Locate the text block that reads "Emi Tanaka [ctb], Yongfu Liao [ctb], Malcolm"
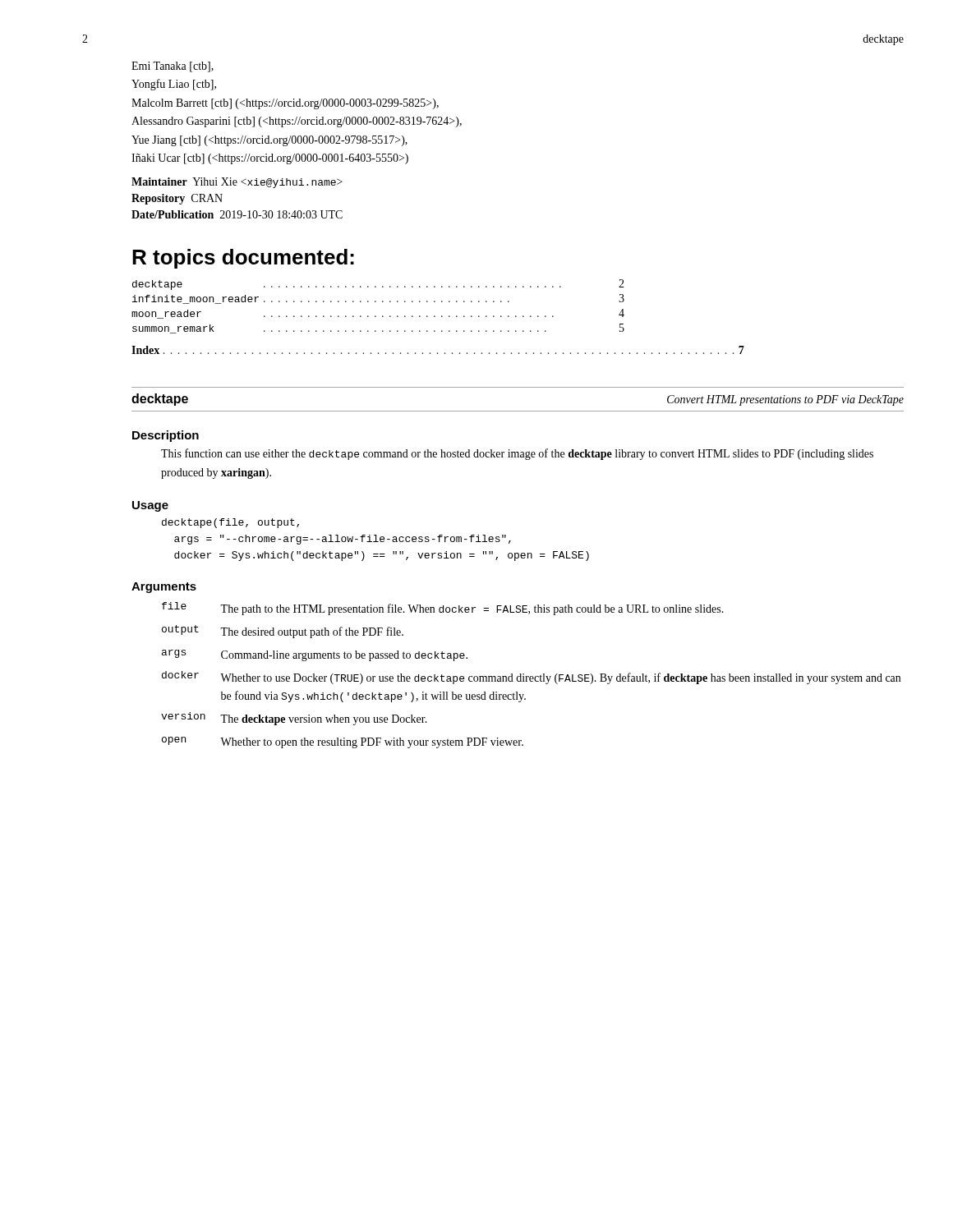Viewport: 953px width, 1232px height. point(297,112)
